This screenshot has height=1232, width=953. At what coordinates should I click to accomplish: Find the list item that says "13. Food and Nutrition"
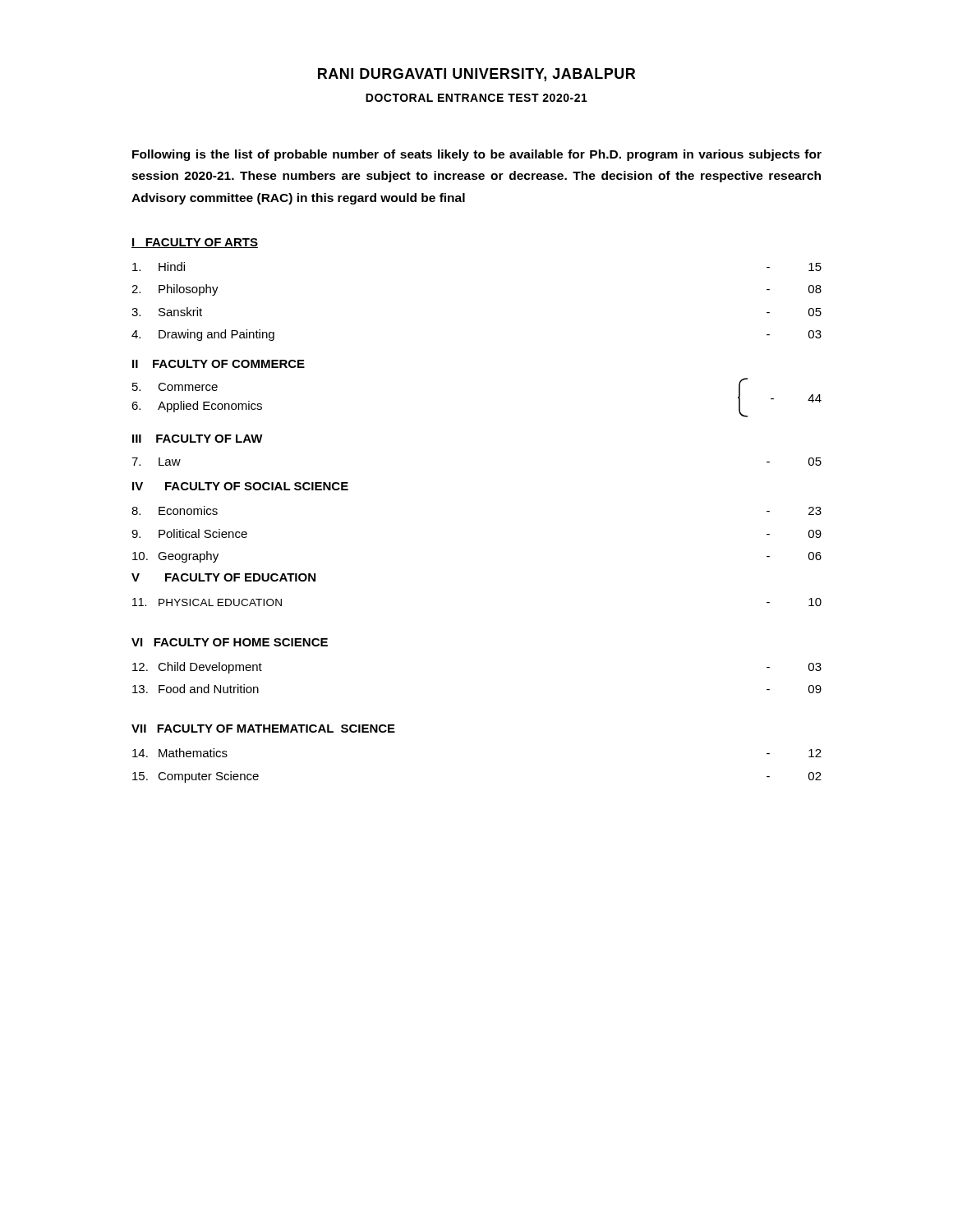(207, 689)
